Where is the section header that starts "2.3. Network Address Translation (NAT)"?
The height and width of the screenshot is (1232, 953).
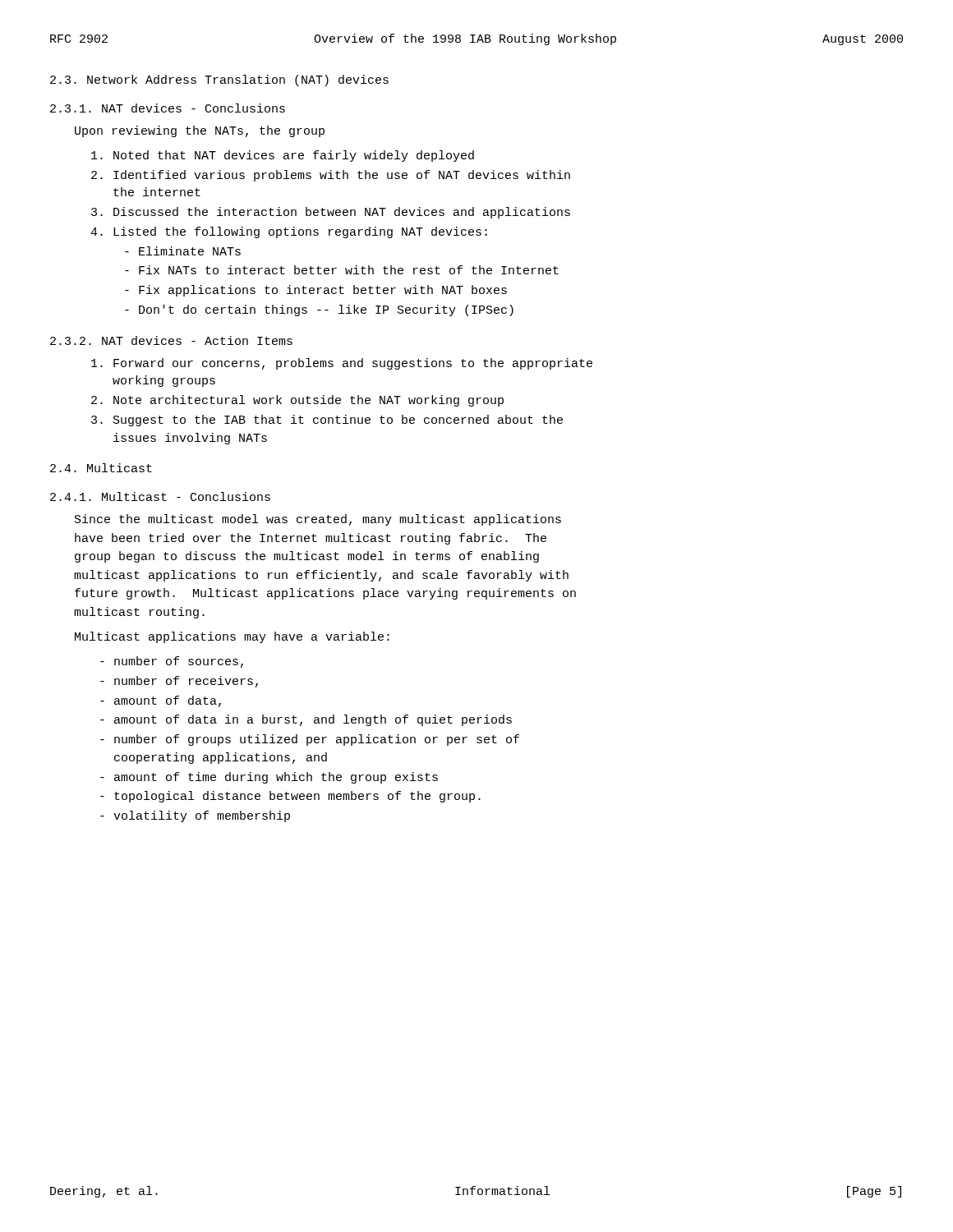click(219, 81)
